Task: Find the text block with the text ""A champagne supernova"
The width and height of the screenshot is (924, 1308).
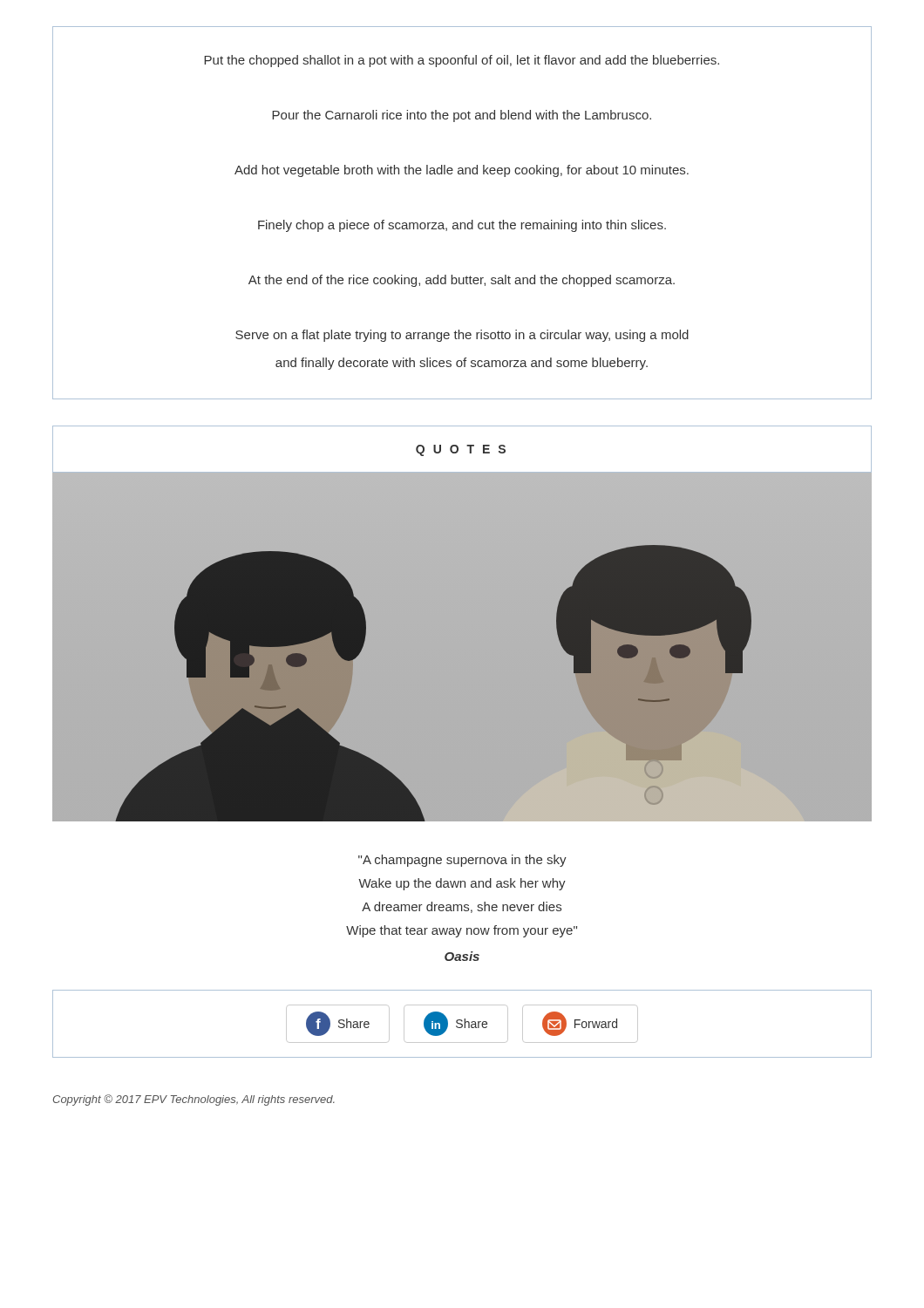Action: click(x=462, y=895)
